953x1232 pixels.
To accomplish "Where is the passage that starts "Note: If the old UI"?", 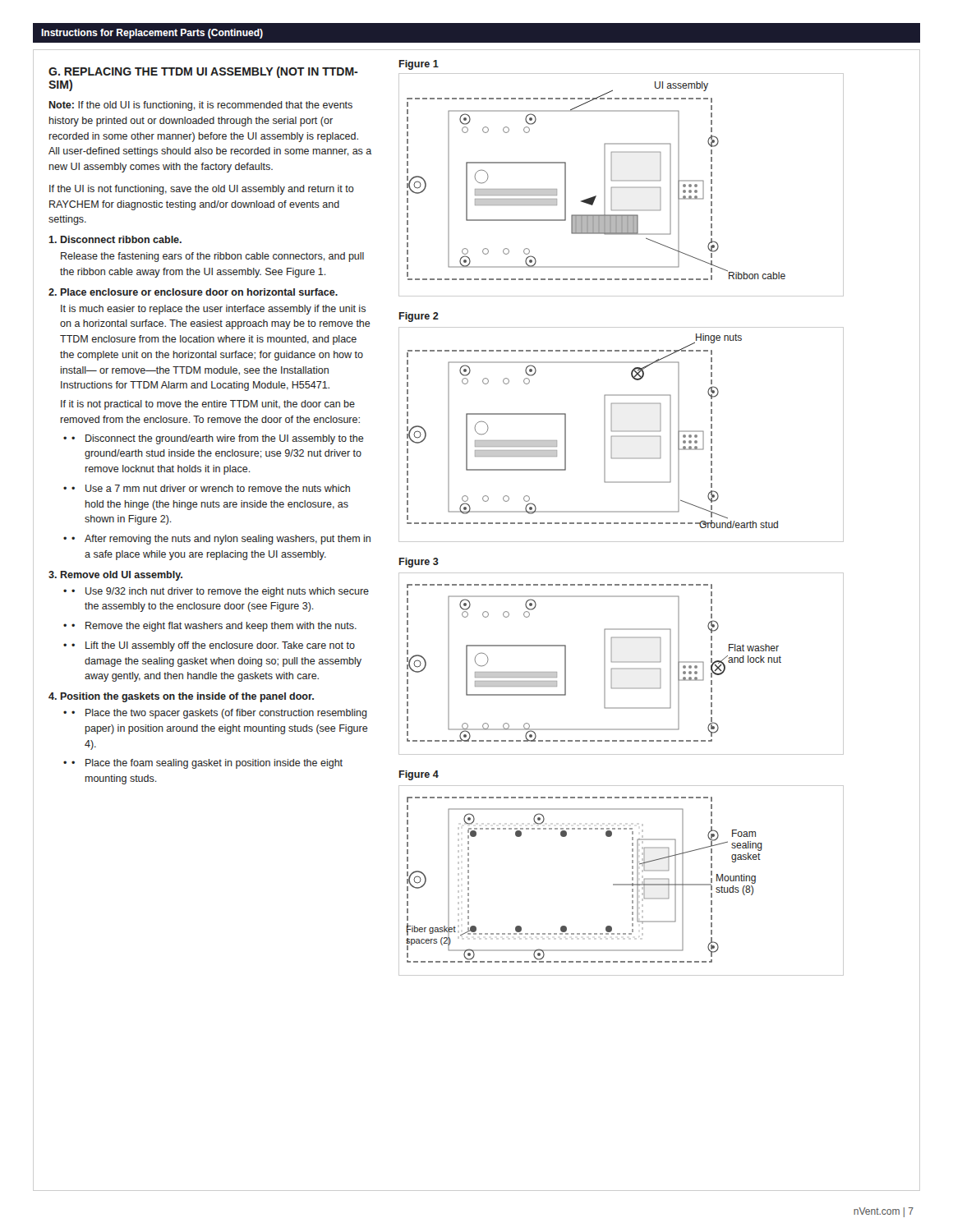I will [210, 136].
